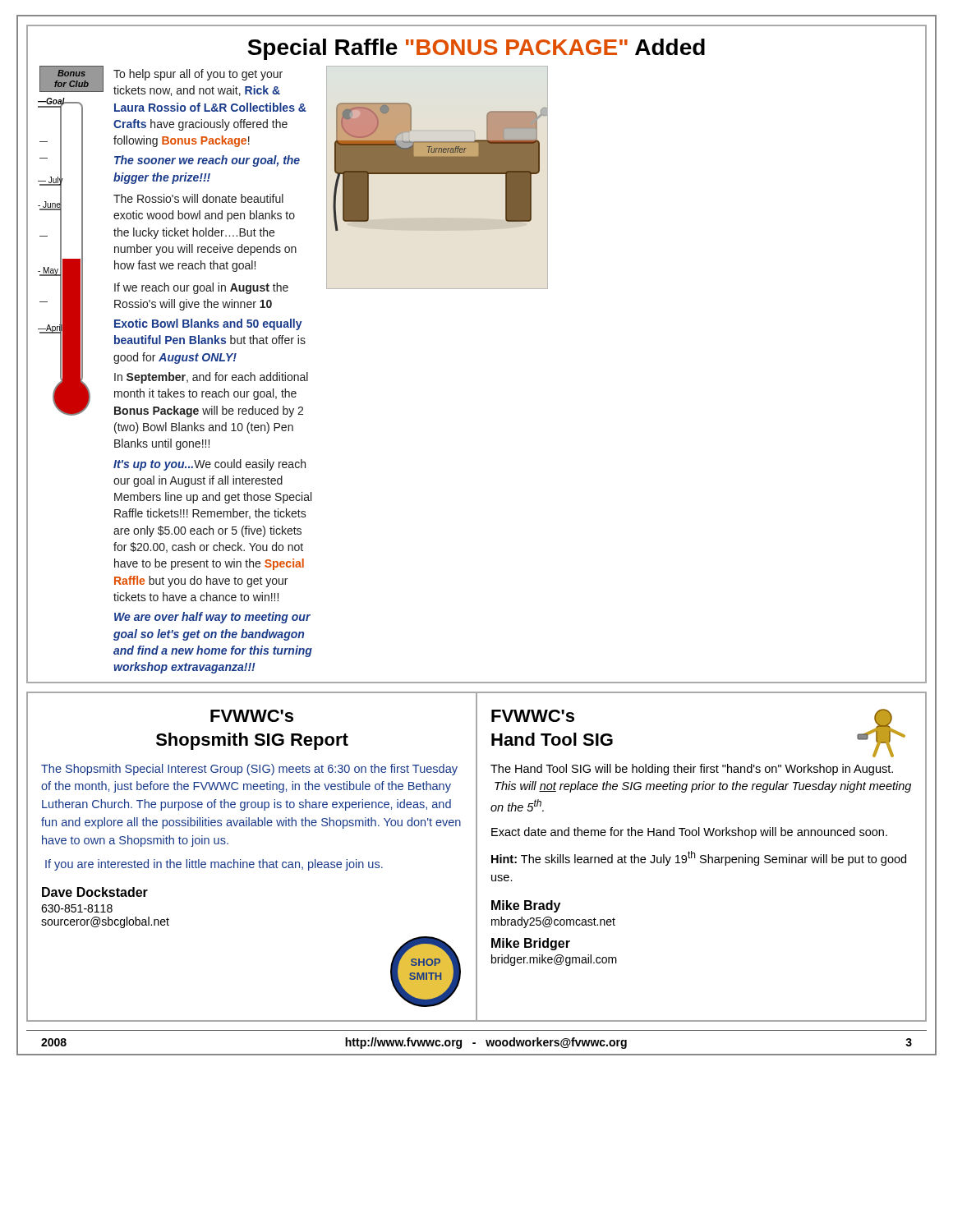Select the section header that reads "FVWWC'sShopsmith SIG Report"
This screenshot has width=953, height=1232.
click(x=252, y=728)
